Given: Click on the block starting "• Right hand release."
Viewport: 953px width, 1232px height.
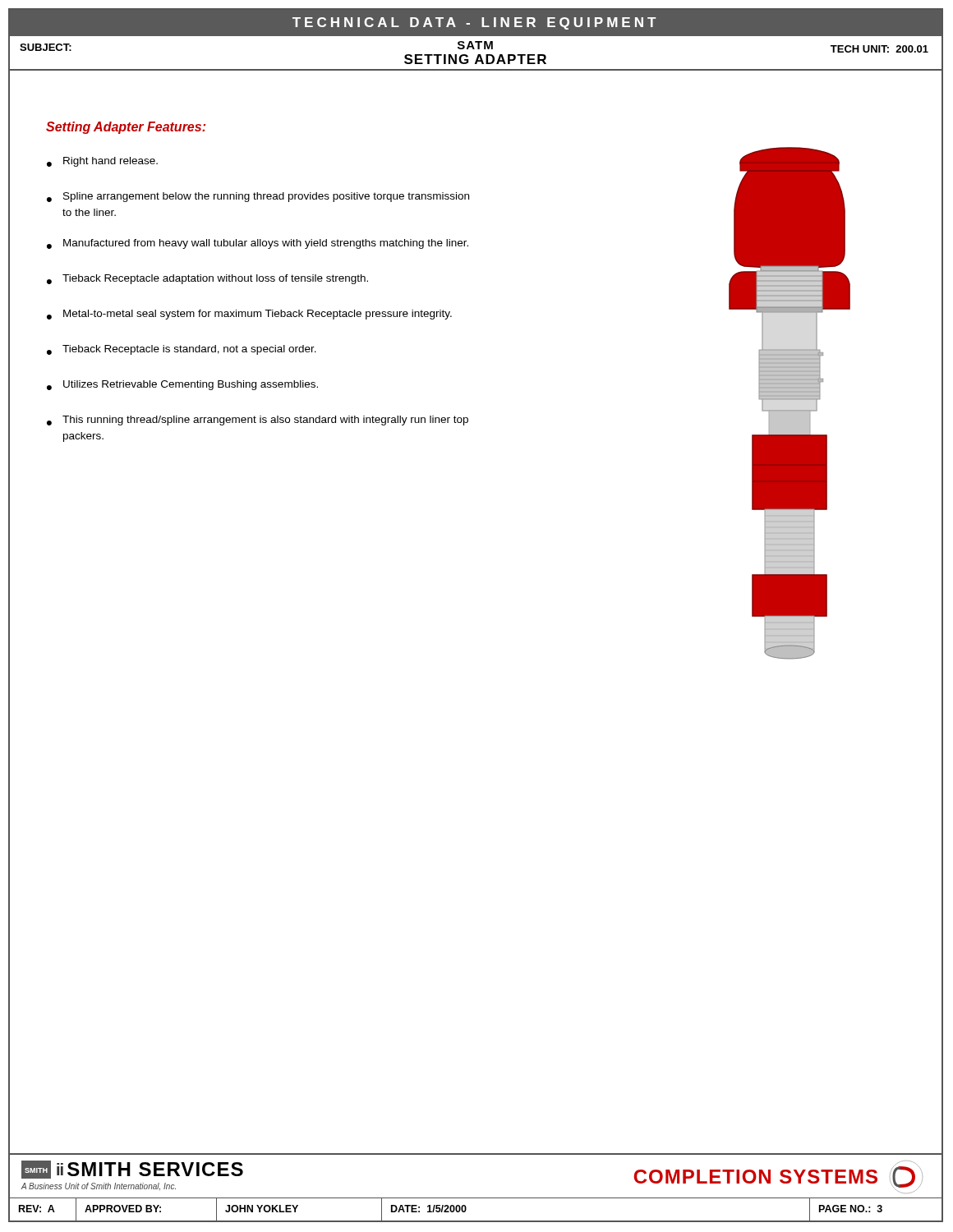Looking at the screenshot, I should [x=102, y=162].
